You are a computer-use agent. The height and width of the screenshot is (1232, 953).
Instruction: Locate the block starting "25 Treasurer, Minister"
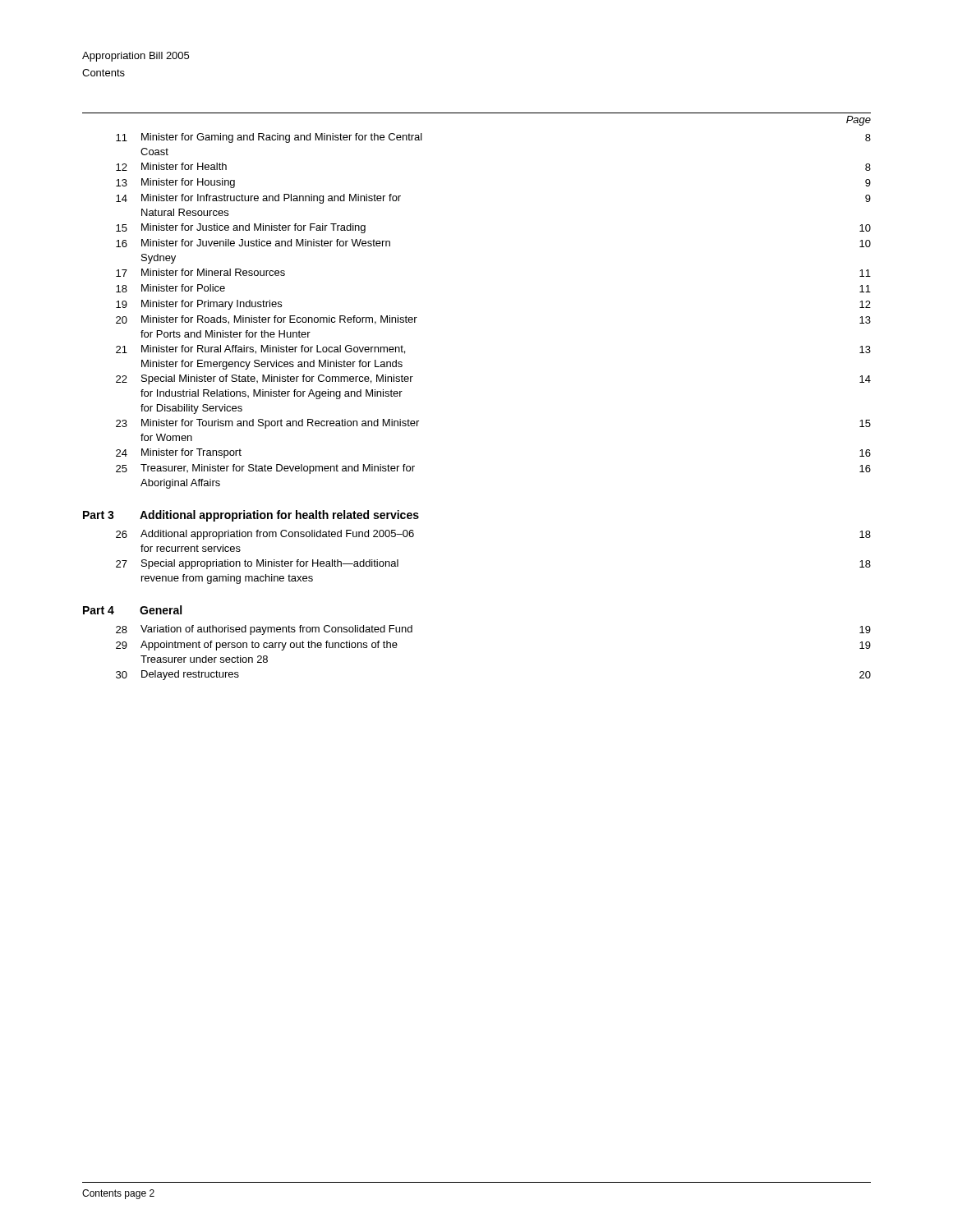pos(281,470)
